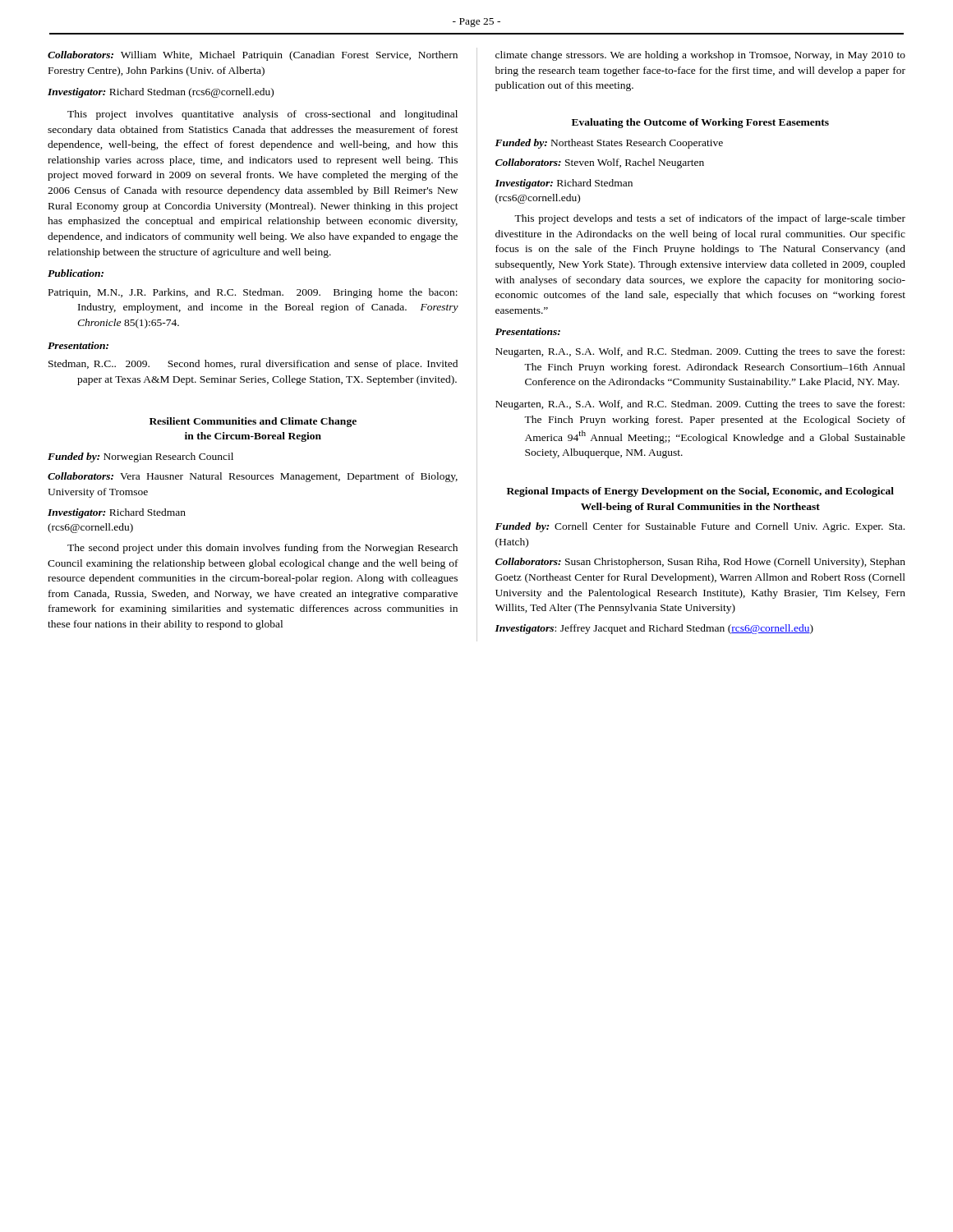The height and width of the screenshot is (1232, 953).
Task: Locate the block of text that opens with "The second project under this domain"
Action: tap(253, 586)
